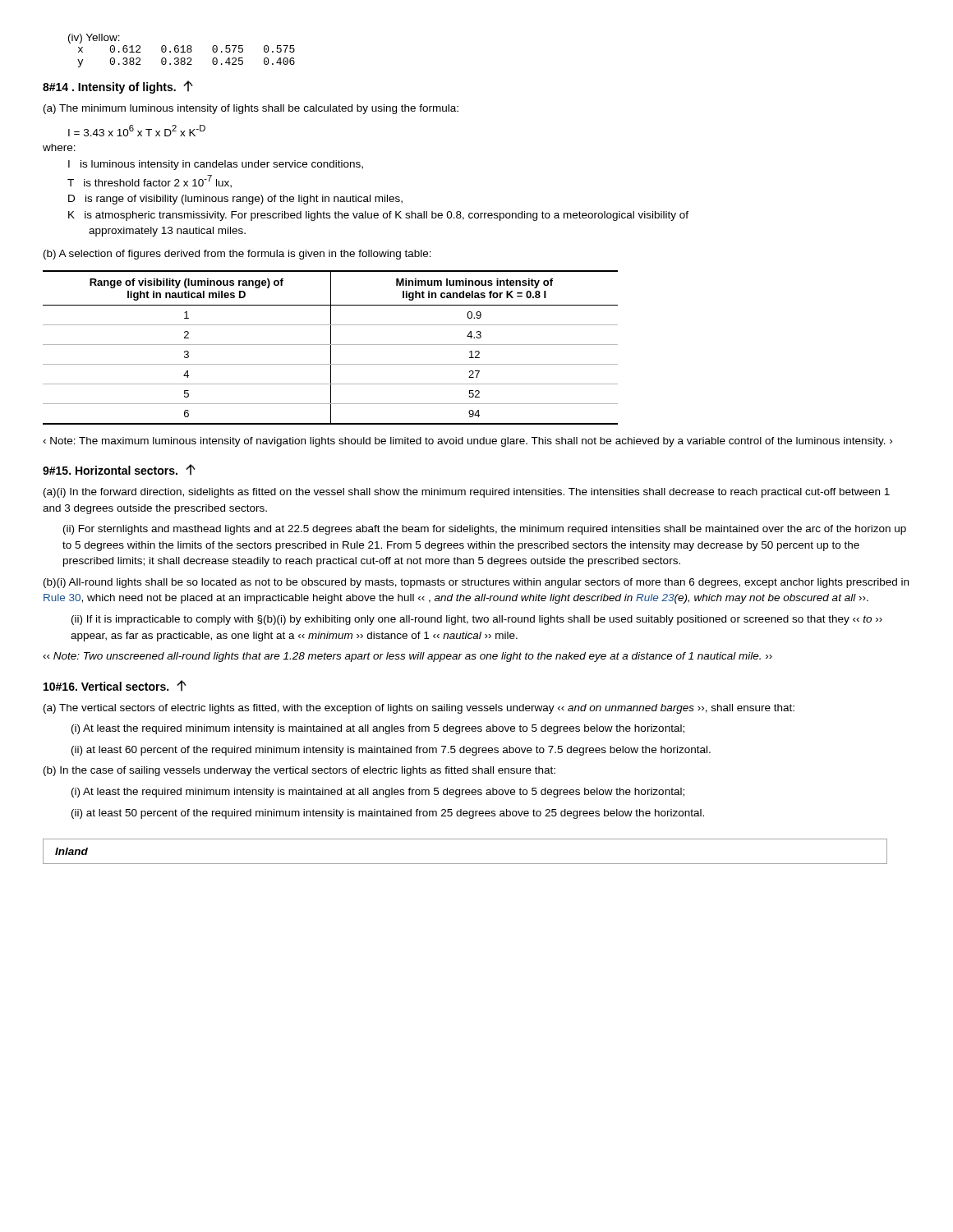953x1232 pixels.
Task: Locate the block of text that opens with "(b) A selection of"
Action: pos(237,253)
